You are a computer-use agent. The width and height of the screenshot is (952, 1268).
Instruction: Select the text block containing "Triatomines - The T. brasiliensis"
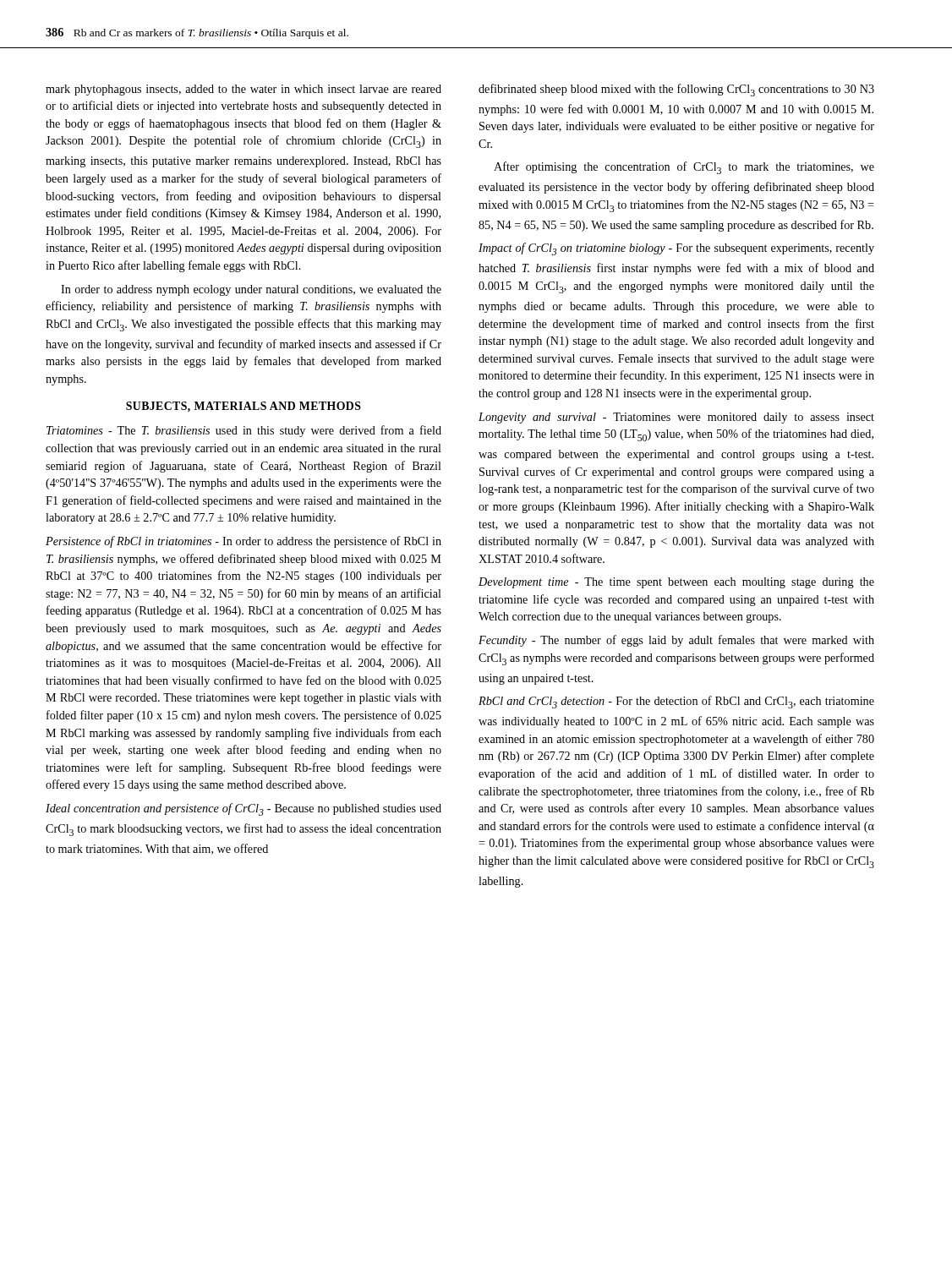(x=244, y=474)
